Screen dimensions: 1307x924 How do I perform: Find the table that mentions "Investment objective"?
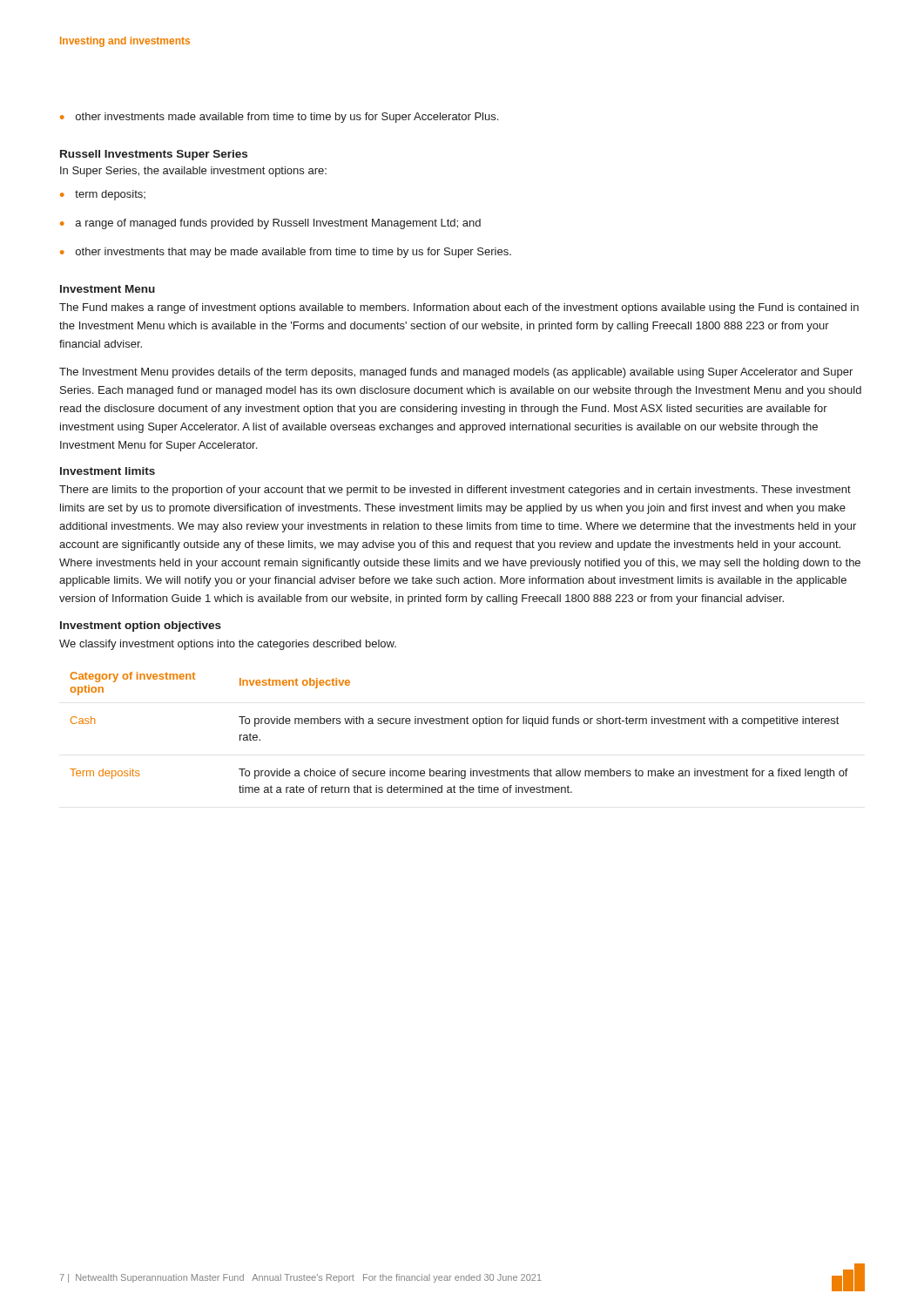pos(462,735)
